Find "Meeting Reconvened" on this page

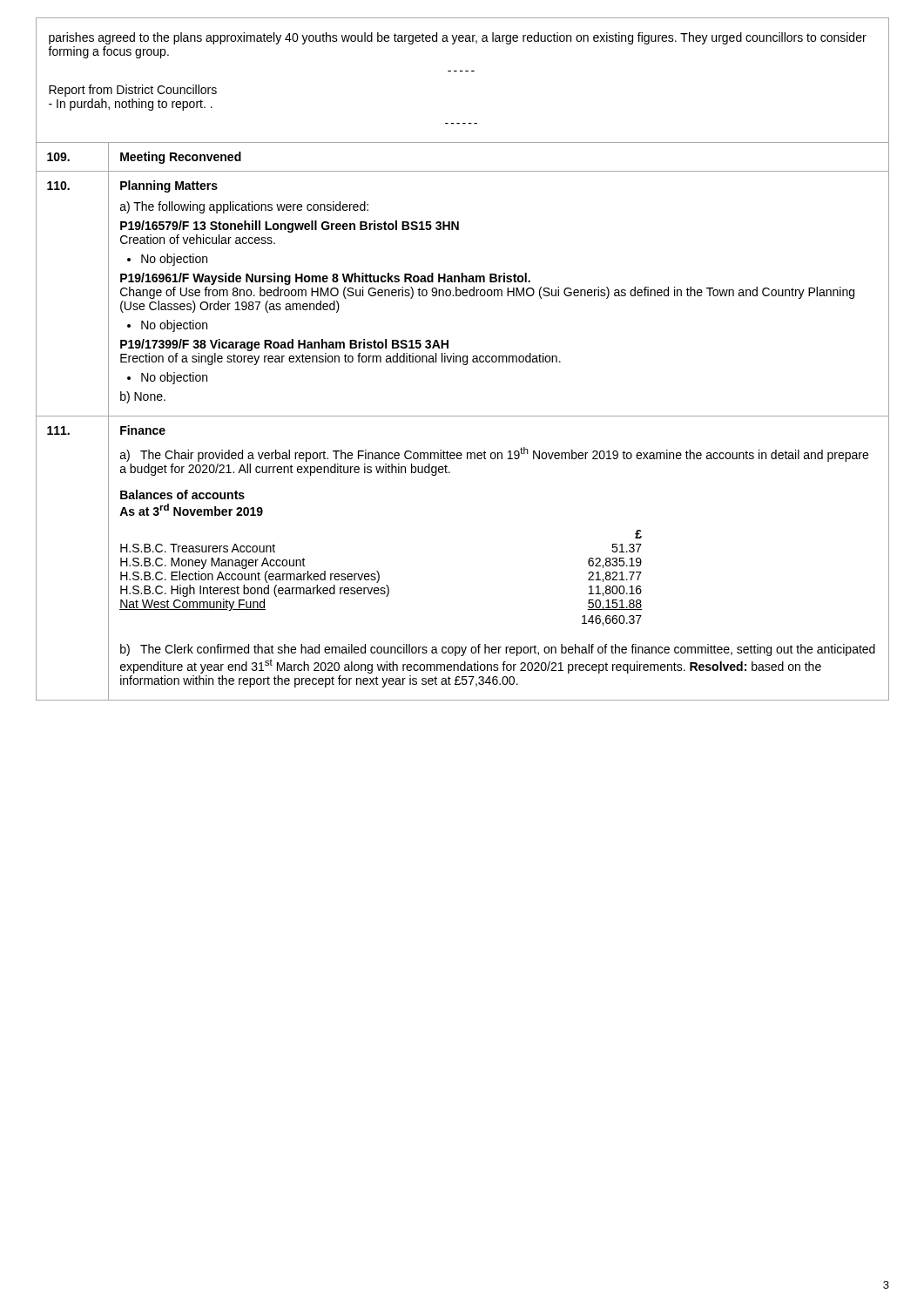(x=180, y=157)
